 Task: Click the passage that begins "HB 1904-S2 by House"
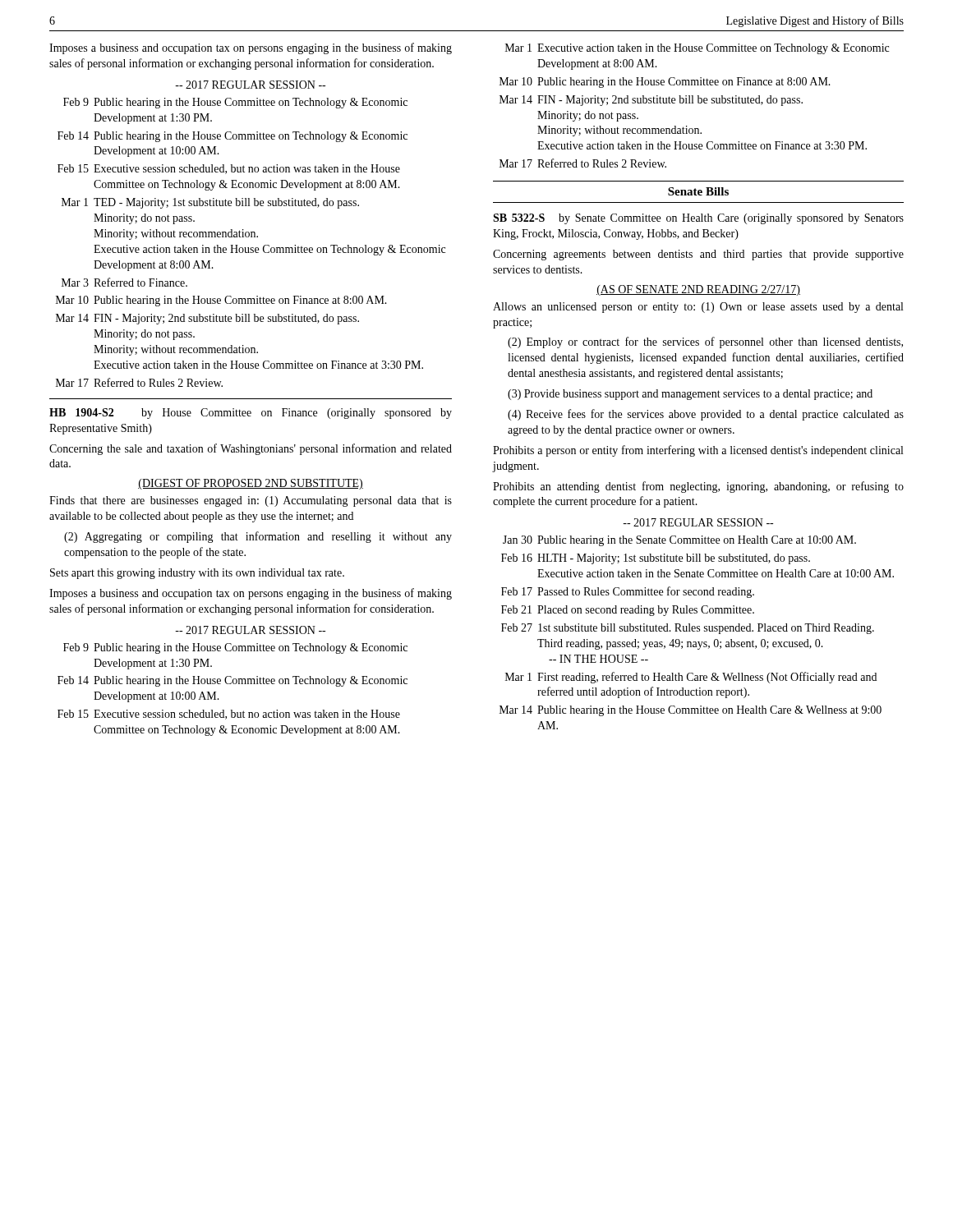click(251, 421)
